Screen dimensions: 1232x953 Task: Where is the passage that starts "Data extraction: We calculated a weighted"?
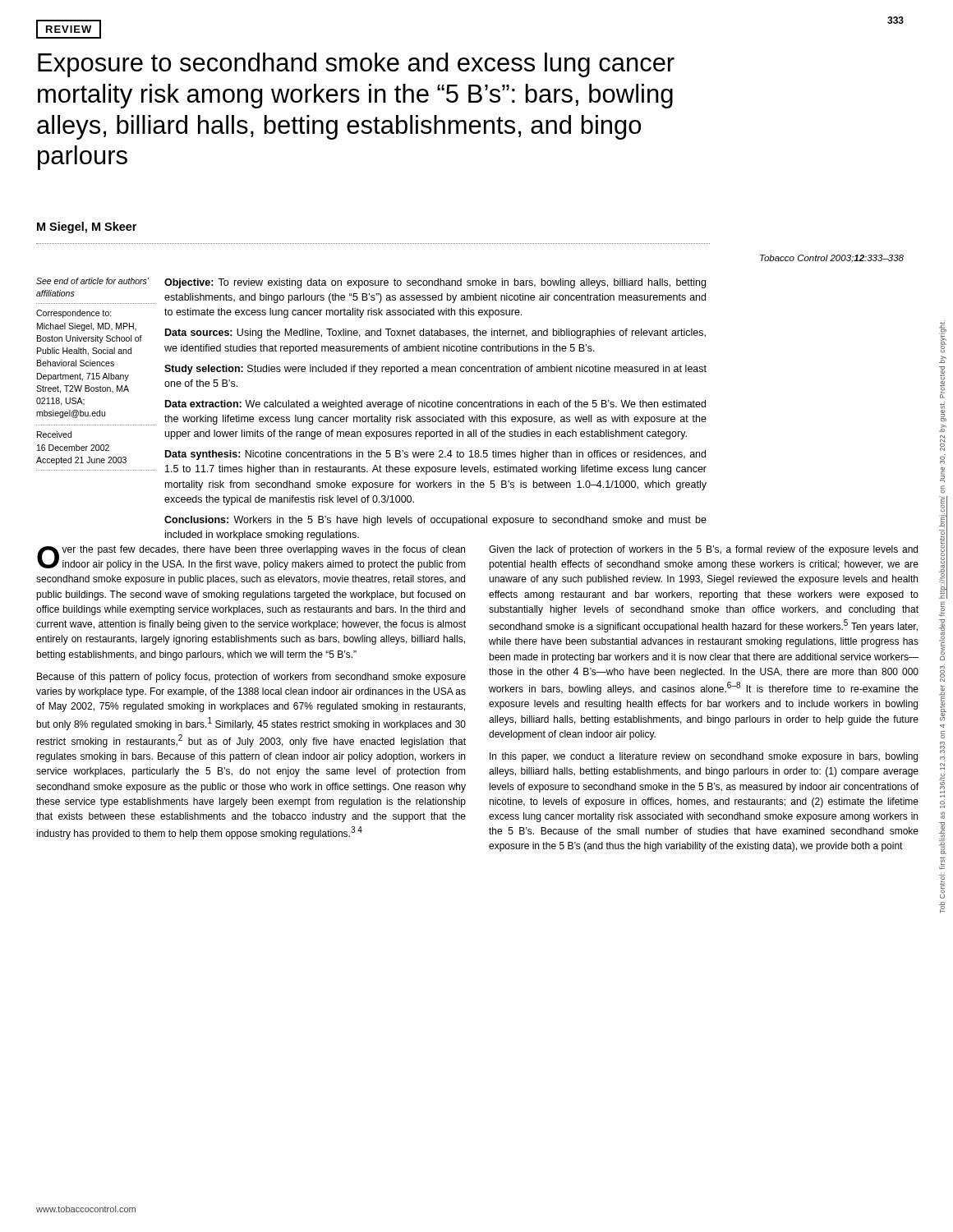coord(435,419)
